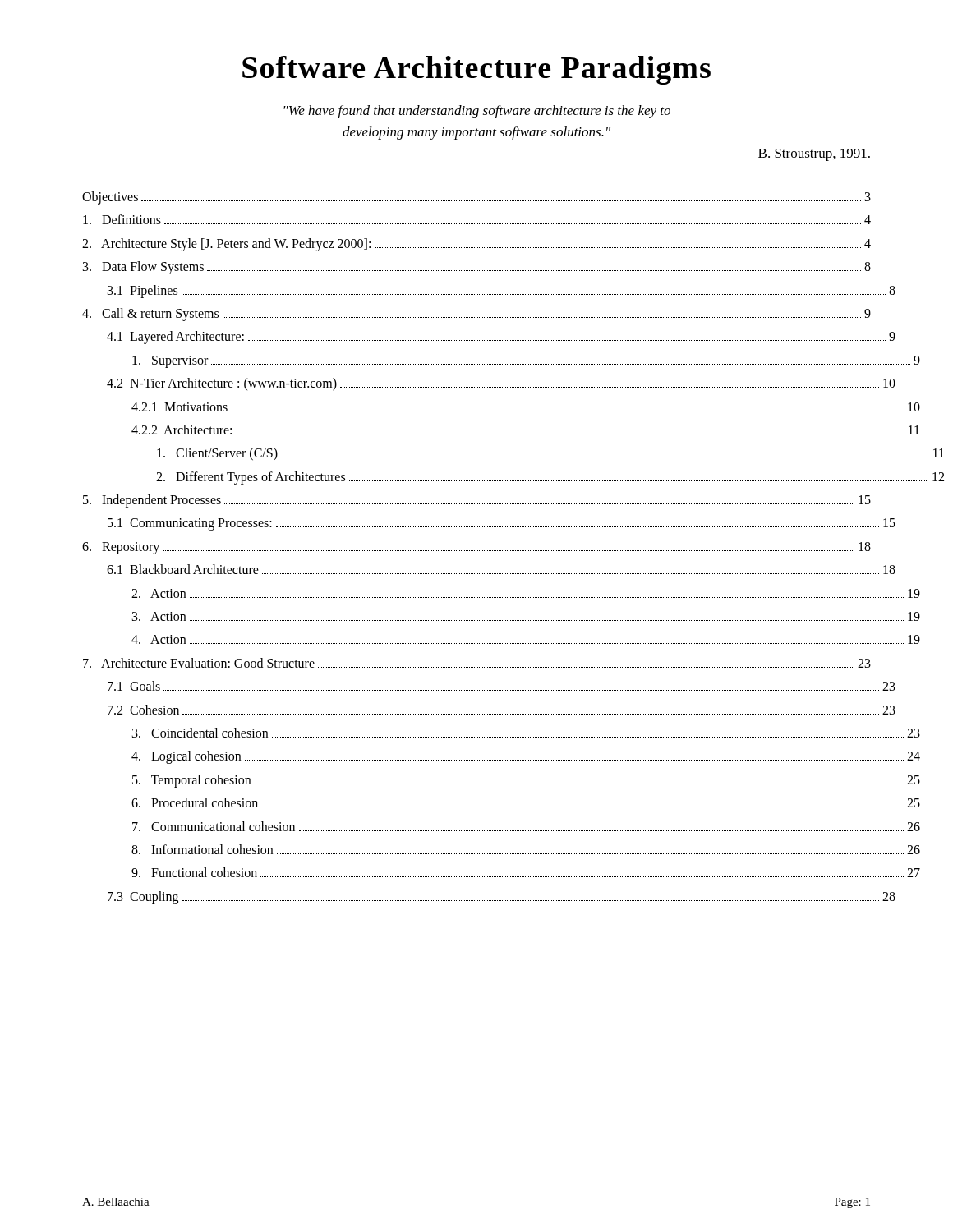Image resolution: width=953 pixels, height=1232 pixels.
Task: Locate the list item that reads "4. Action 19"
Action: point(526,640)
